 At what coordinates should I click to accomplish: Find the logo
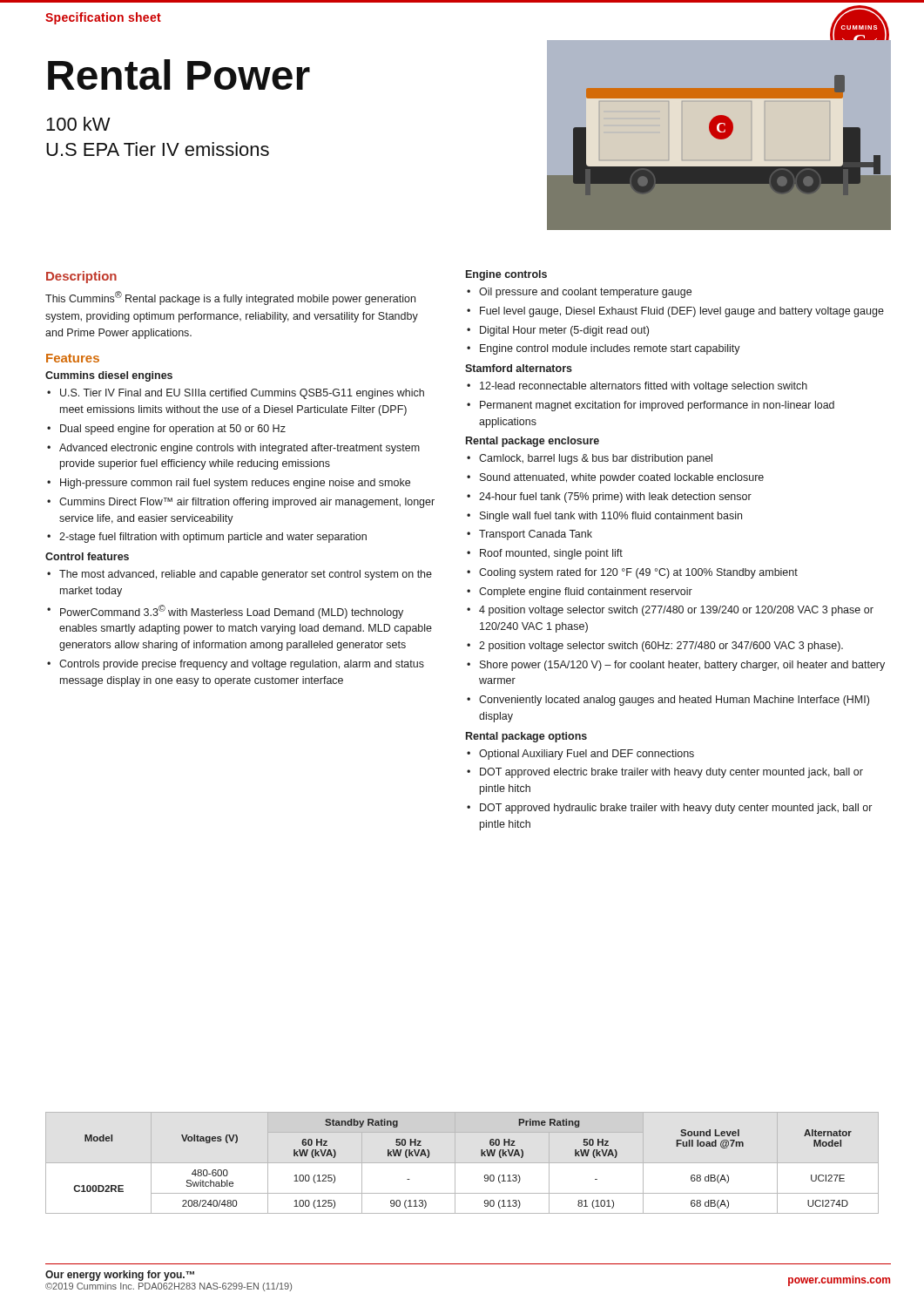[860, 35]
